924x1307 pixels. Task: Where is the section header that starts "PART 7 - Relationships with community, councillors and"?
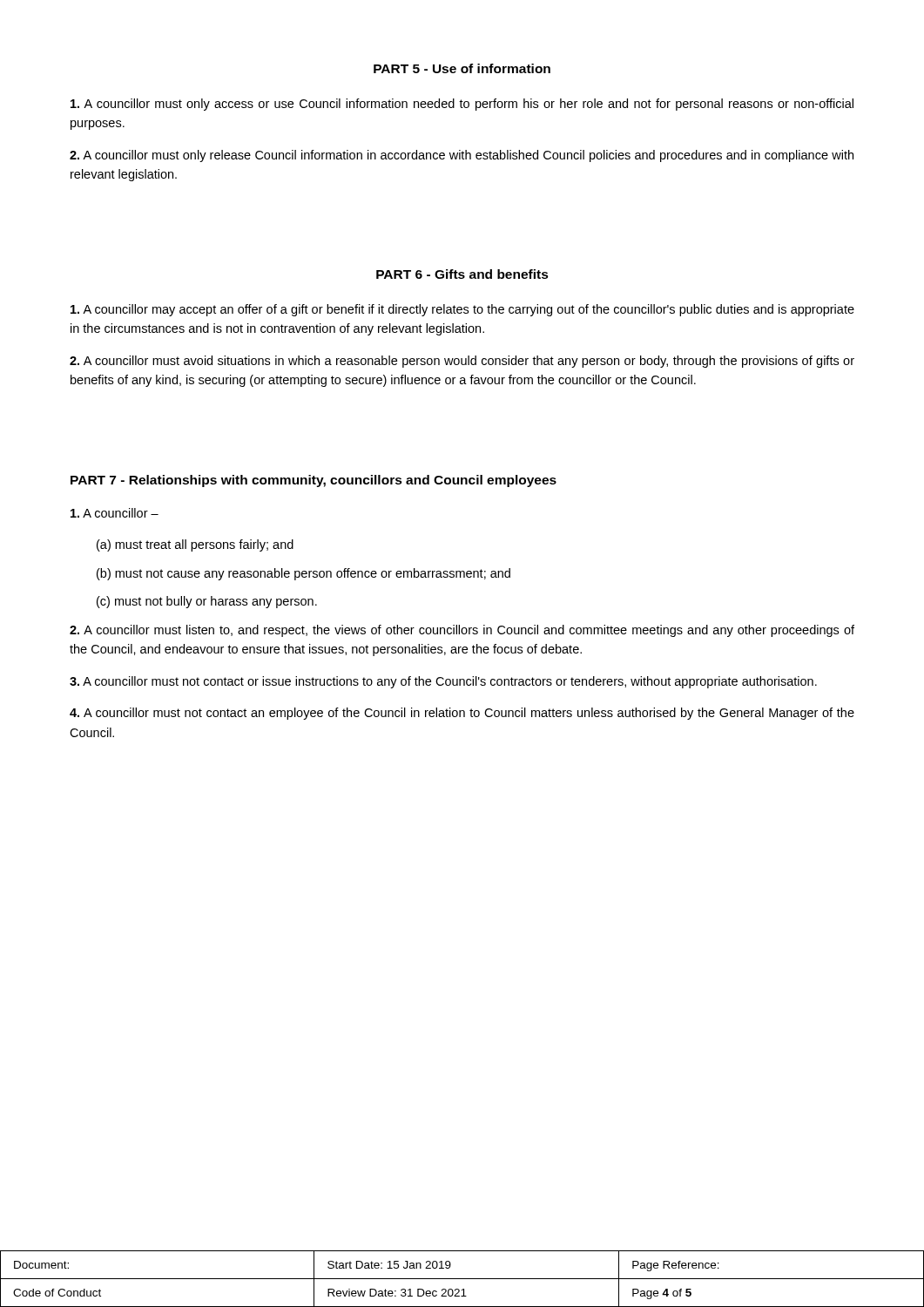[x=313, y=479]
